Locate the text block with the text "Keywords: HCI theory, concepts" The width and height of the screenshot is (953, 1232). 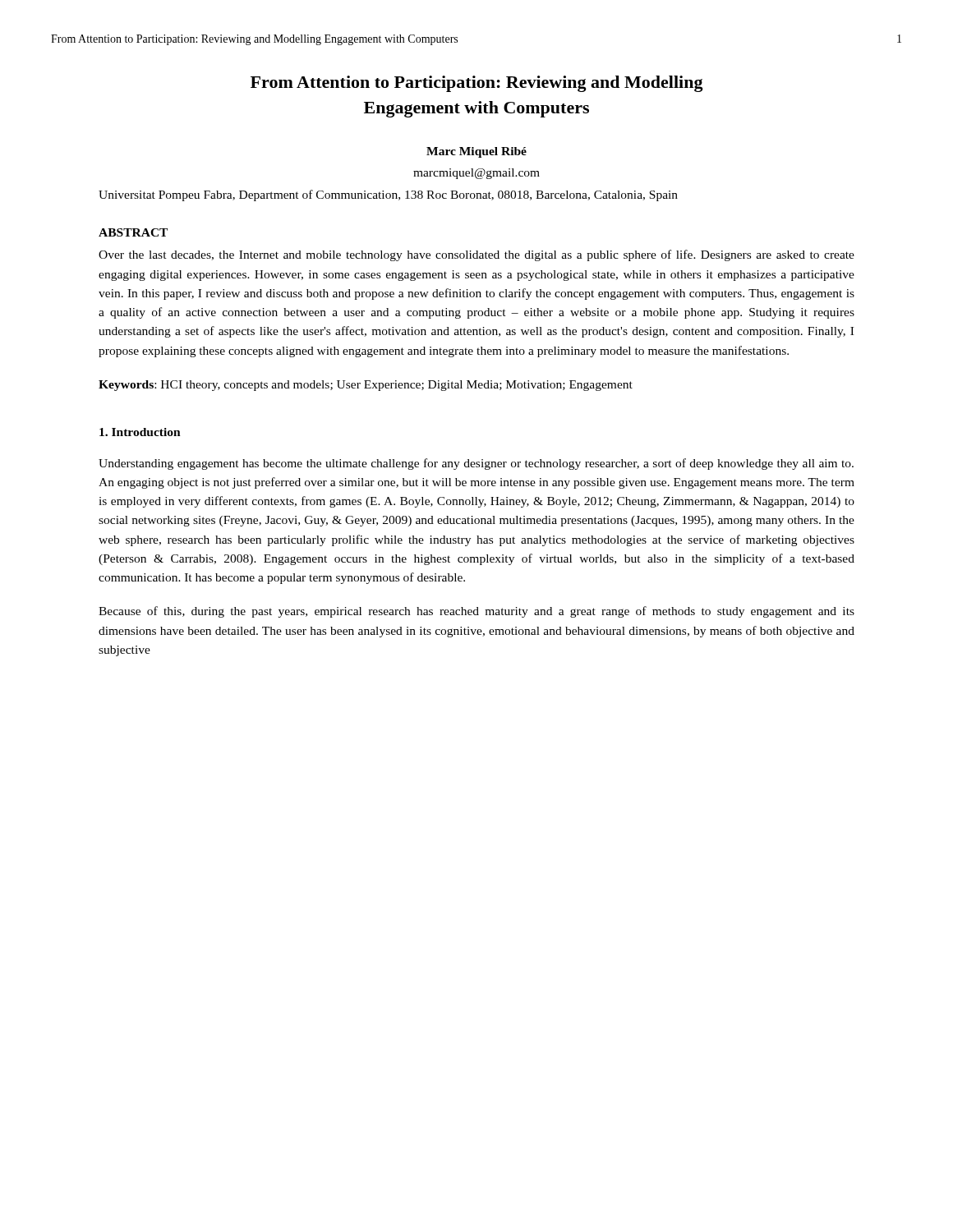366,384
